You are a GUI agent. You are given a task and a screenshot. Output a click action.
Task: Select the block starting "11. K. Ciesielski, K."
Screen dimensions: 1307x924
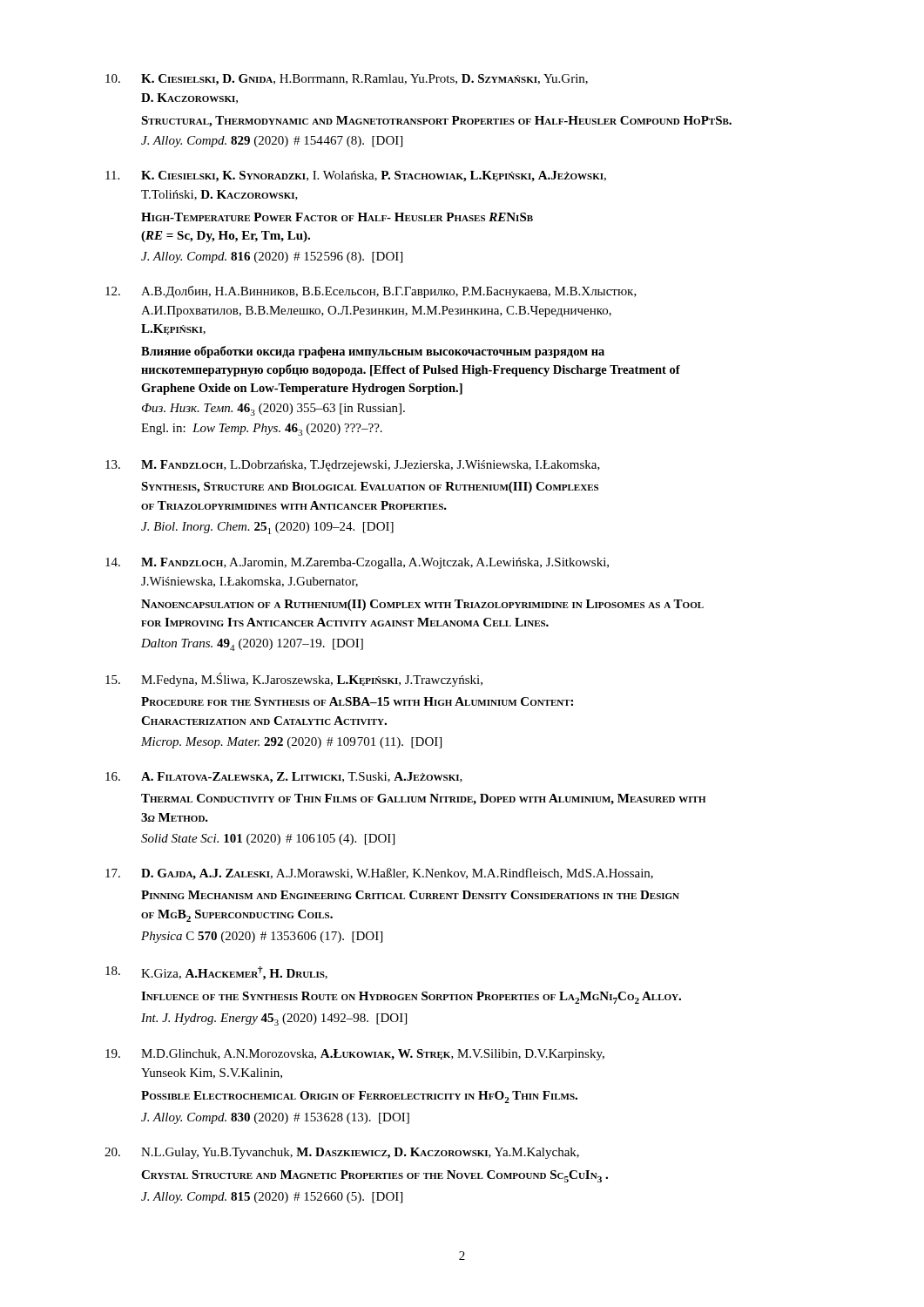tap(471, 216)
